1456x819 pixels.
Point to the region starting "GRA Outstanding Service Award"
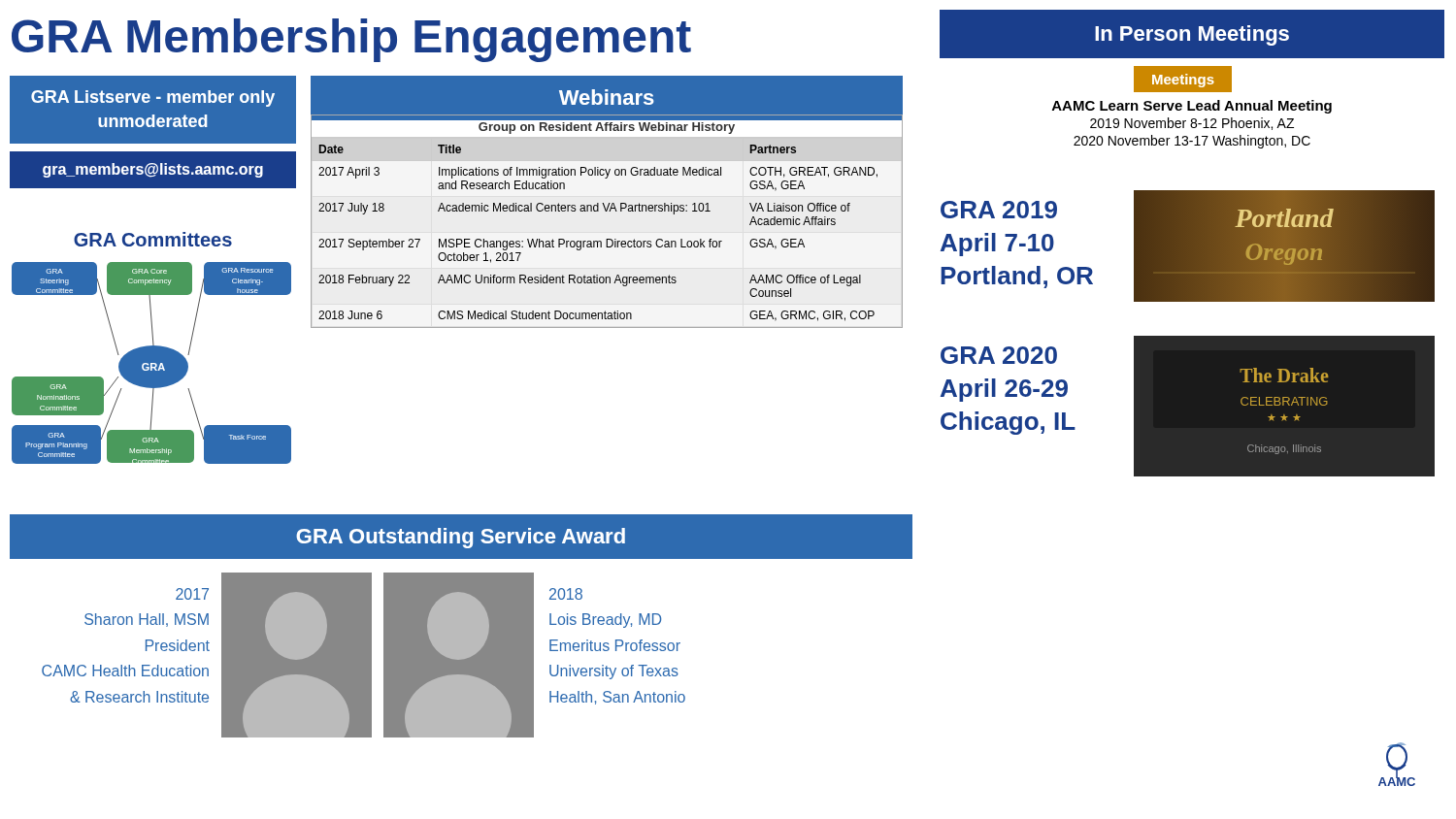461,536
